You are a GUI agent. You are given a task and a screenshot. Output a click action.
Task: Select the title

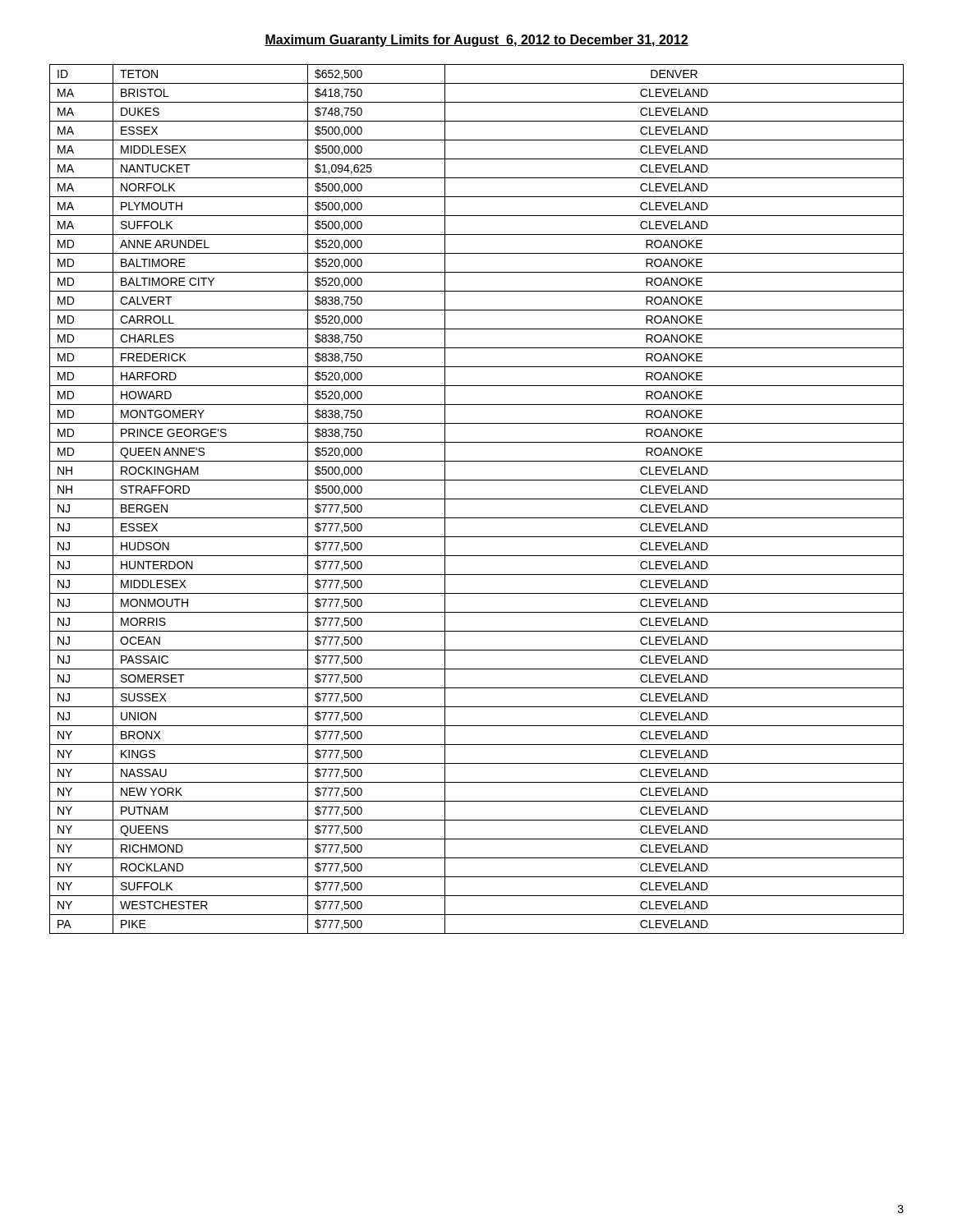click(x=476, y=40)
